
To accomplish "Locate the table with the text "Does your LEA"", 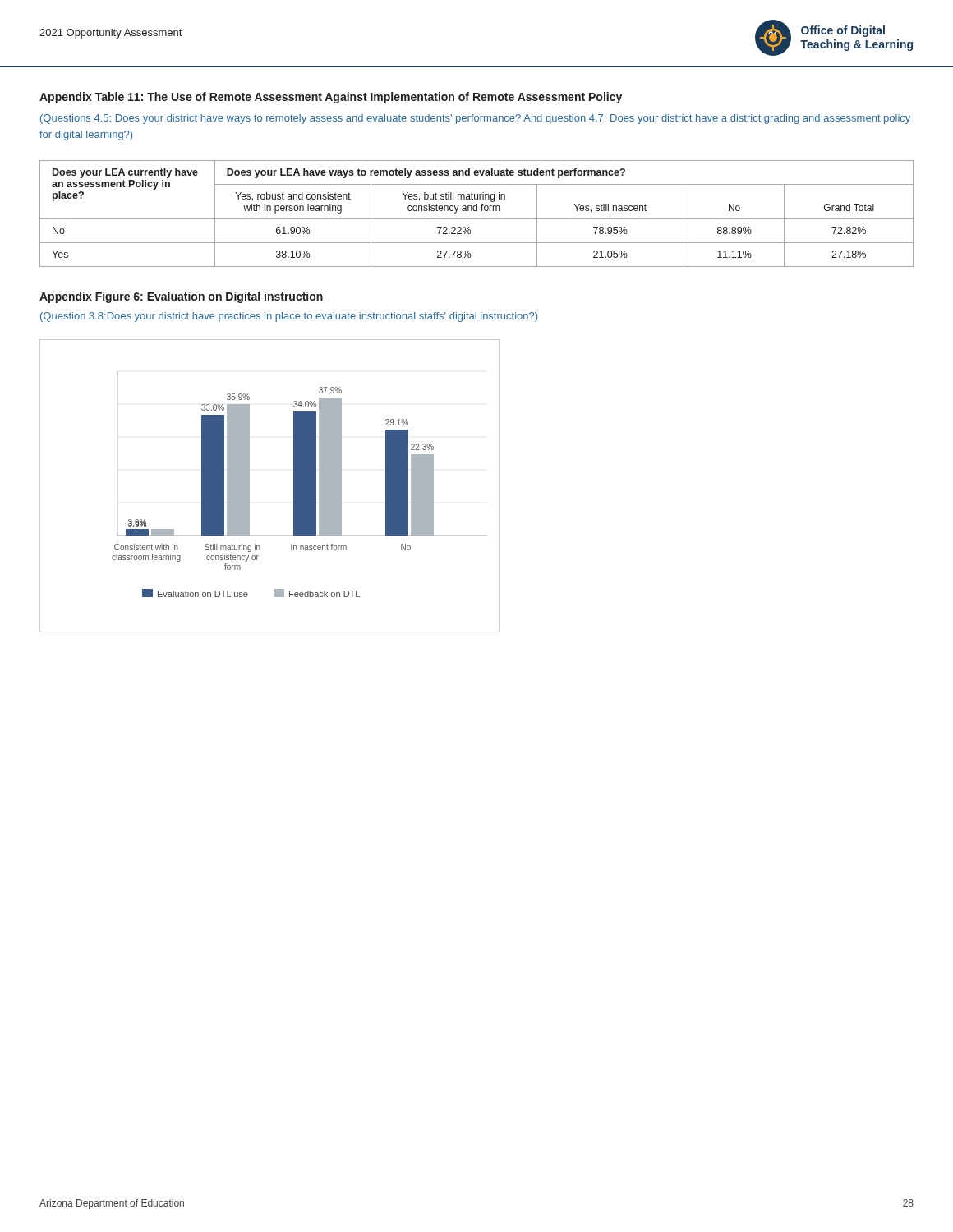I will coord(476,214).
